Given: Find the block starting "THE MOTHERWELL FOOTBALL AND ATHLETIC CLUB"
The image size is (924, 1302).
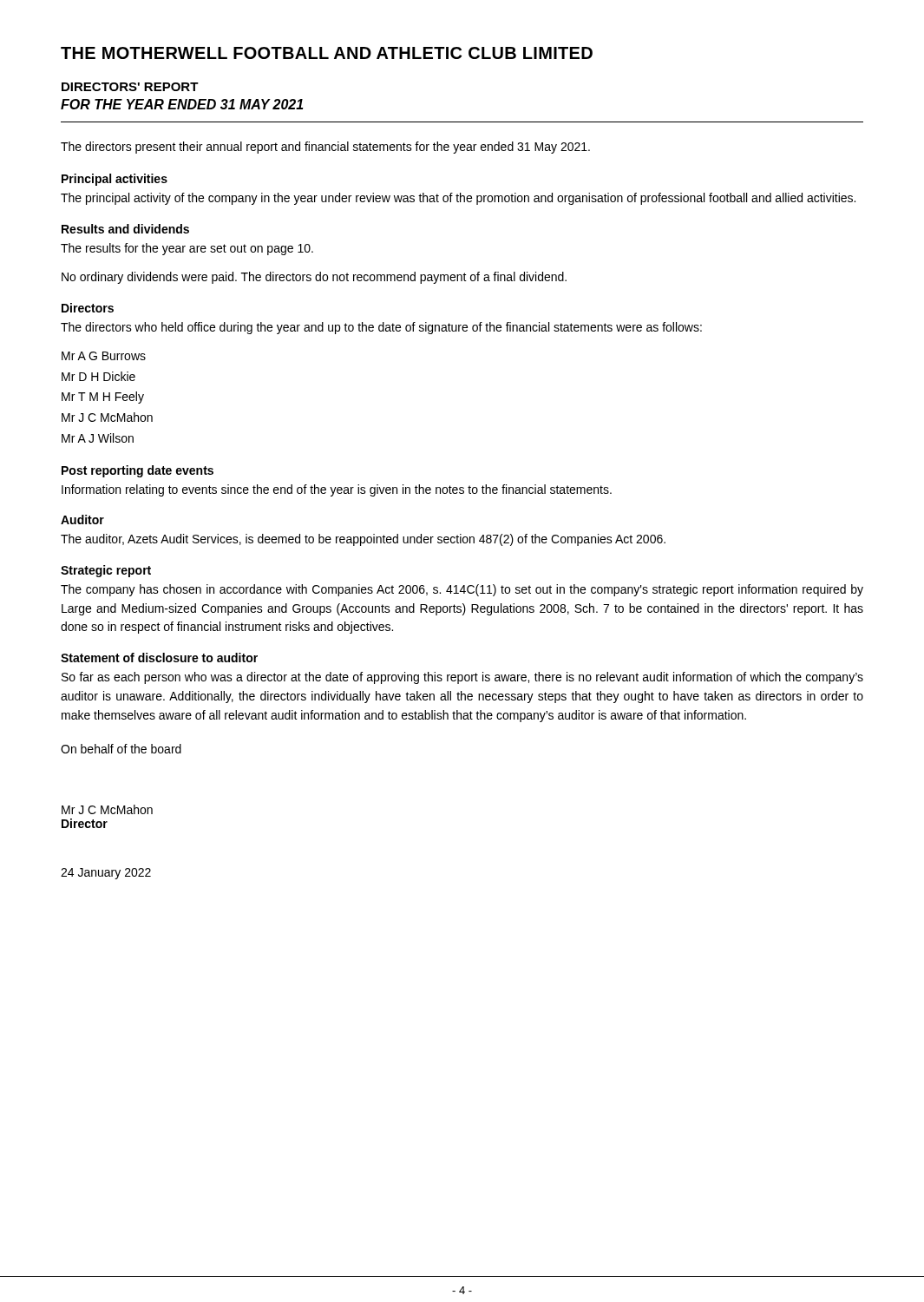Looking at the screenshot, I should 327,53.
